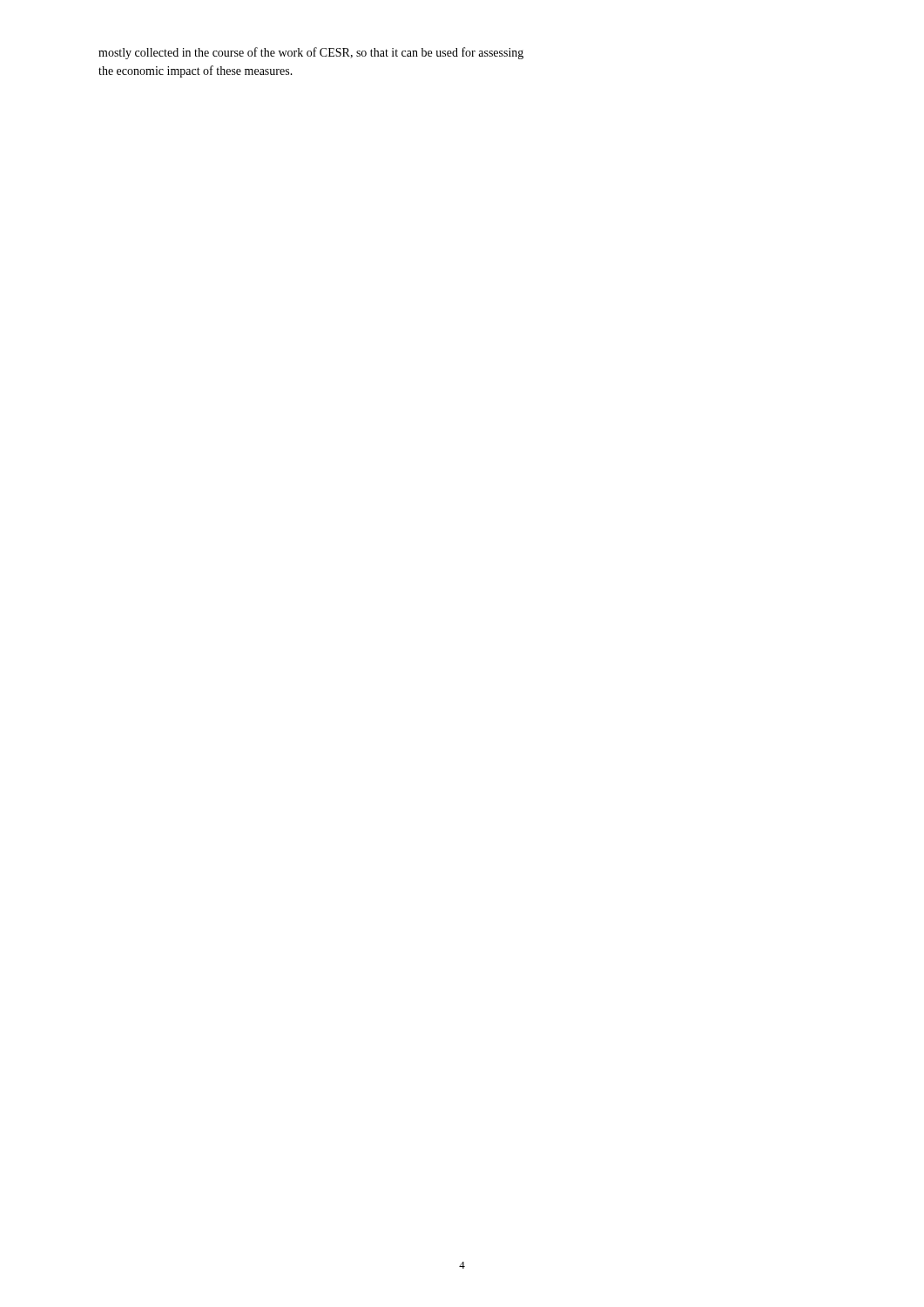This screenshot has height=1307, width=924.
Task: Select the text block that reads "mostly collected in the"
Action: (x=311, y=62)
